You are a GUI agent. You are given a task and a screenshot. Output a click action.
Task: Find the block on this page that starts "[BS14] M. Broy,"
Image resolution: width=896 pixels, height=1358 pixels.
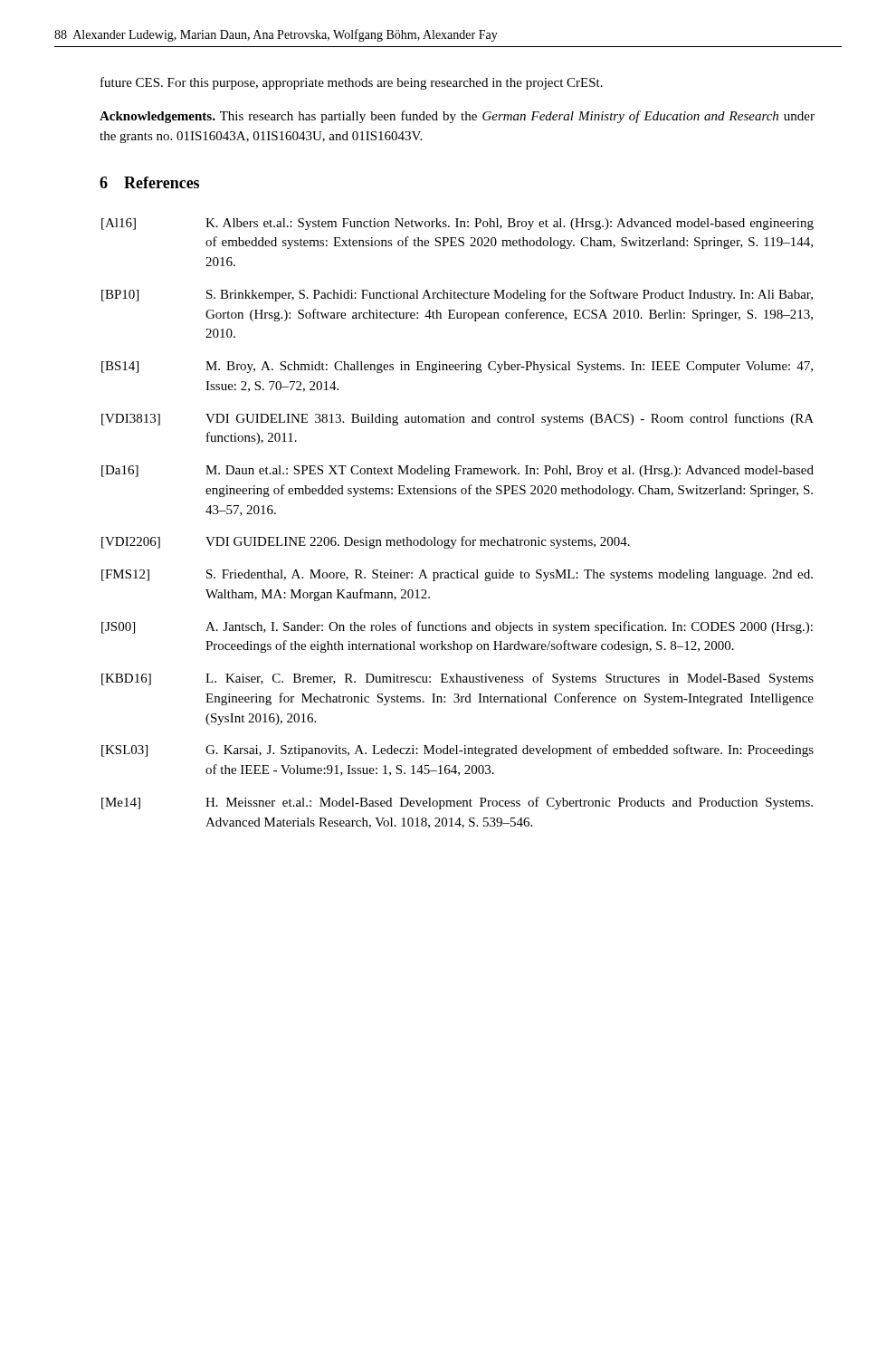[457, 367]
